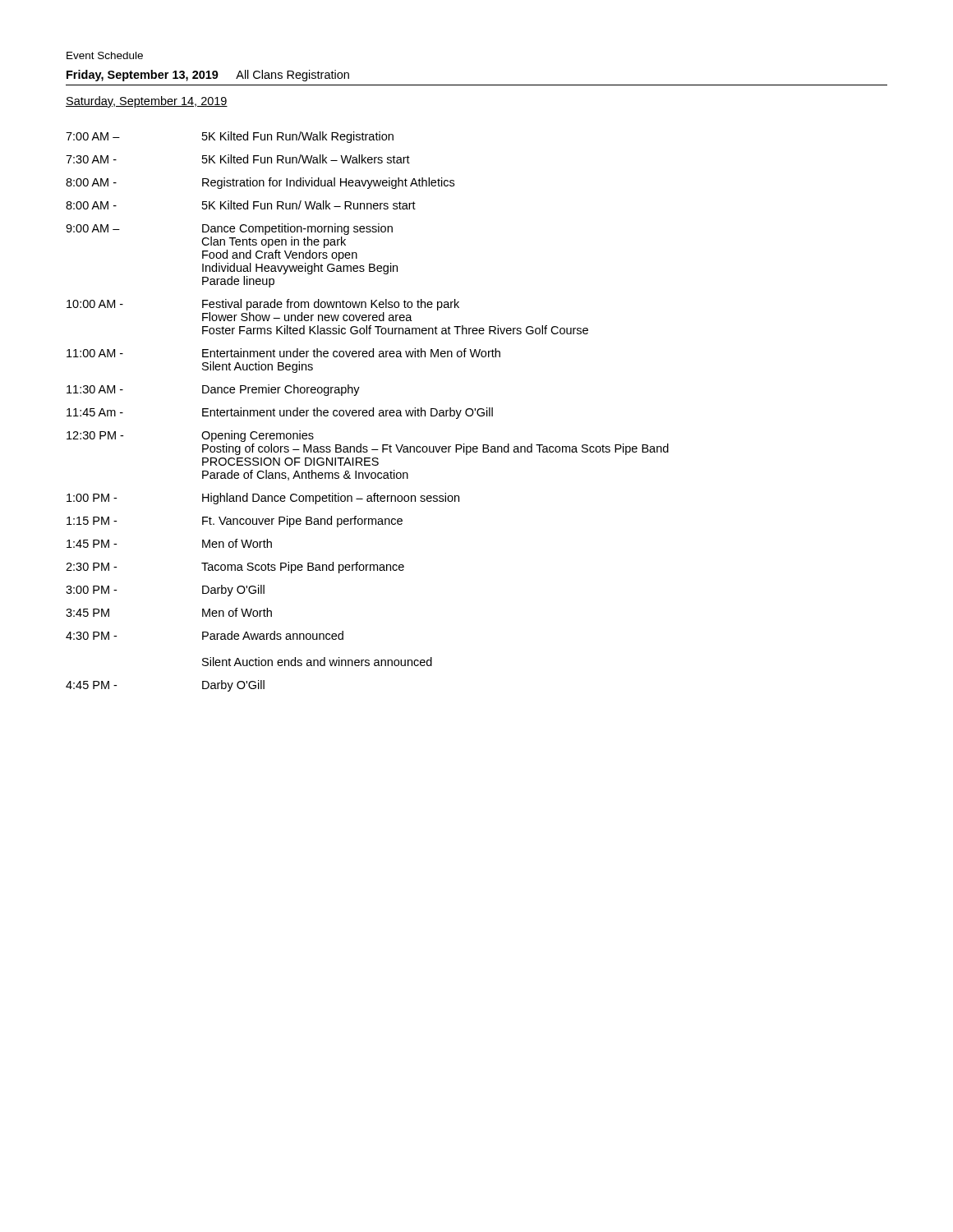The width and height of the screenshot is (953, 1232).
Task: Locate the list item that says "1:45 PM - Men"
Action: click(96, 544)
